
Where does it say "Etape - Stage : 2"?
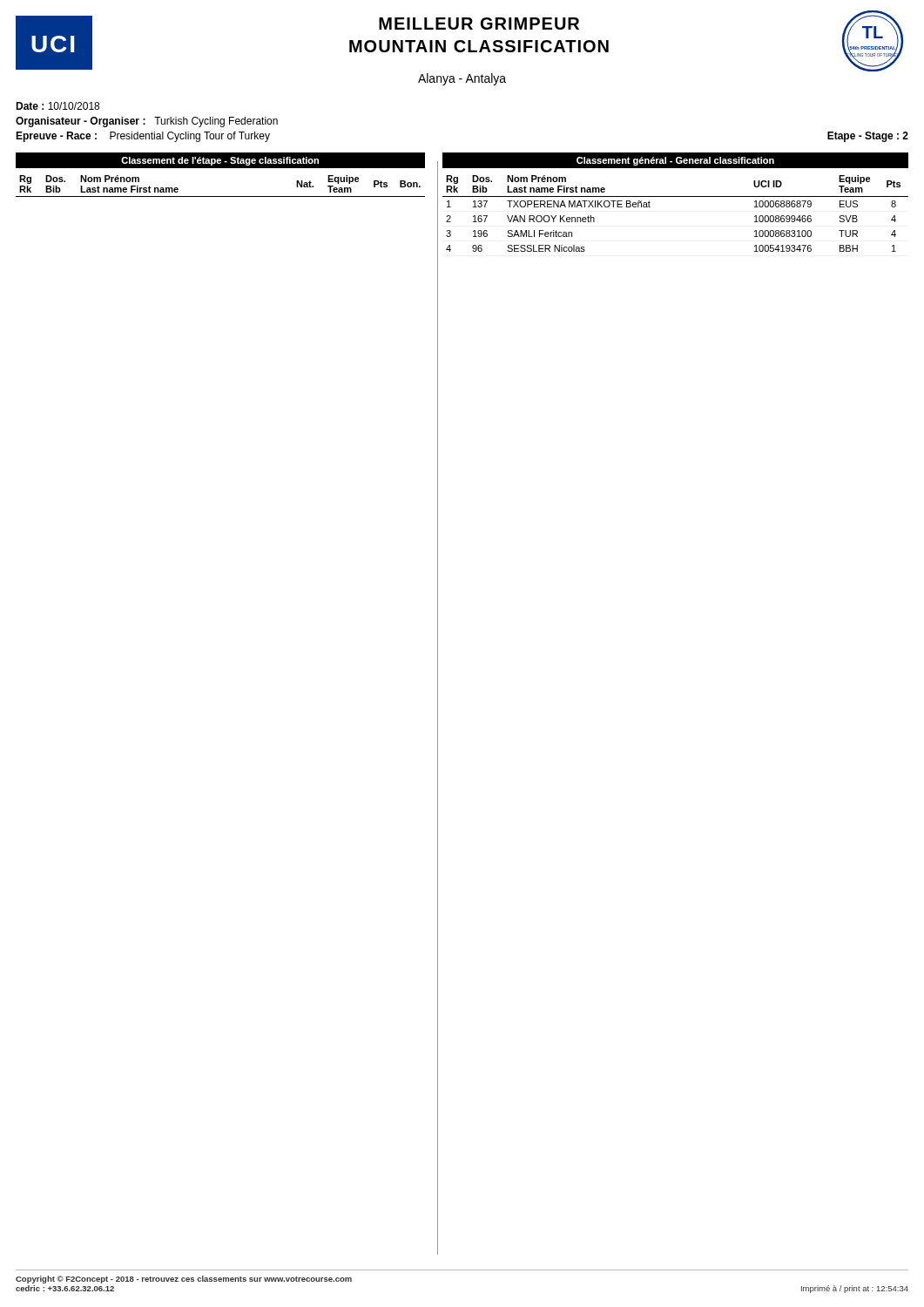click(x=868, y=136)
